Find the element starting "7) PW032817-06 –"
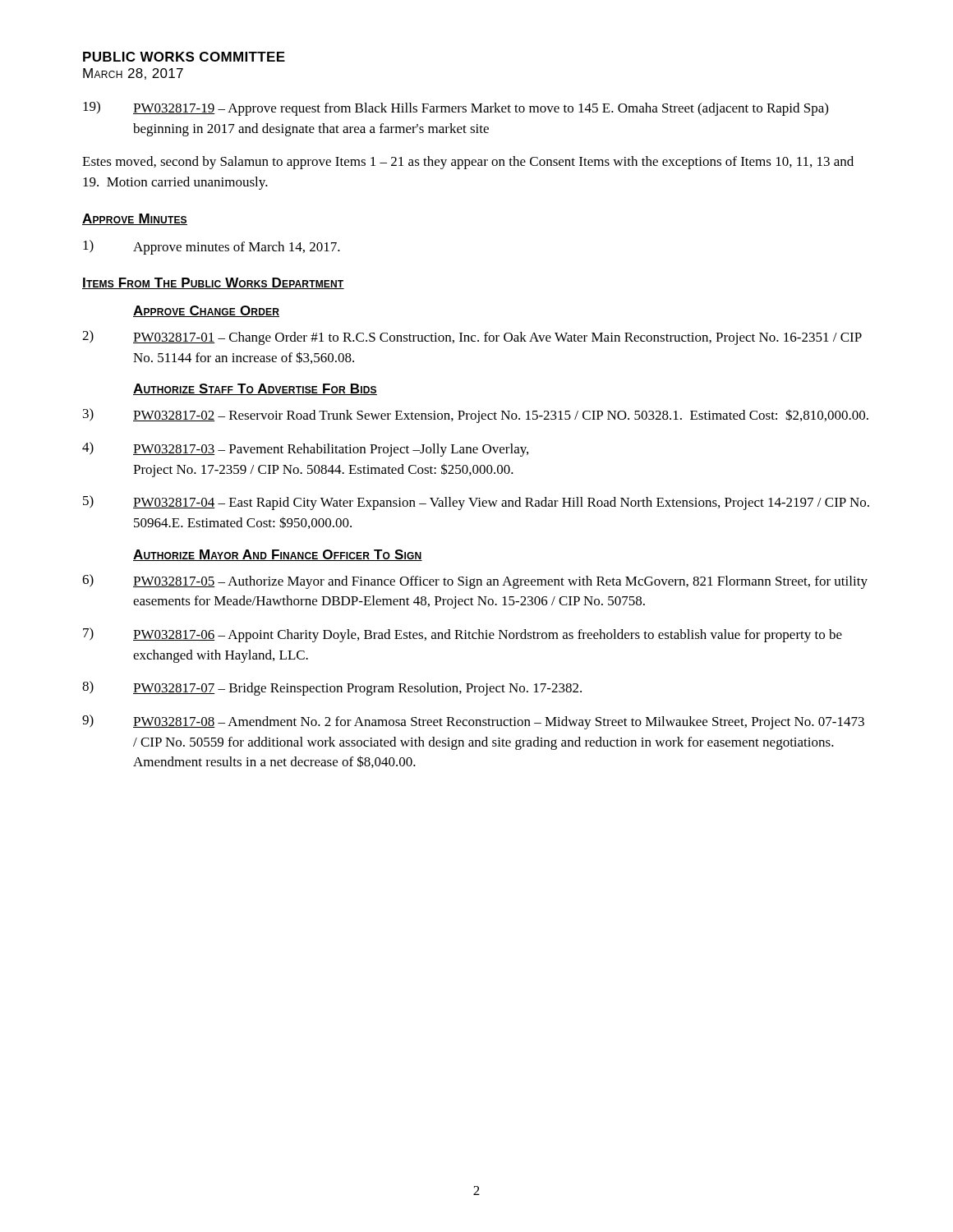Viewport: 953px width, 1232px height. (x=476, y=645)
